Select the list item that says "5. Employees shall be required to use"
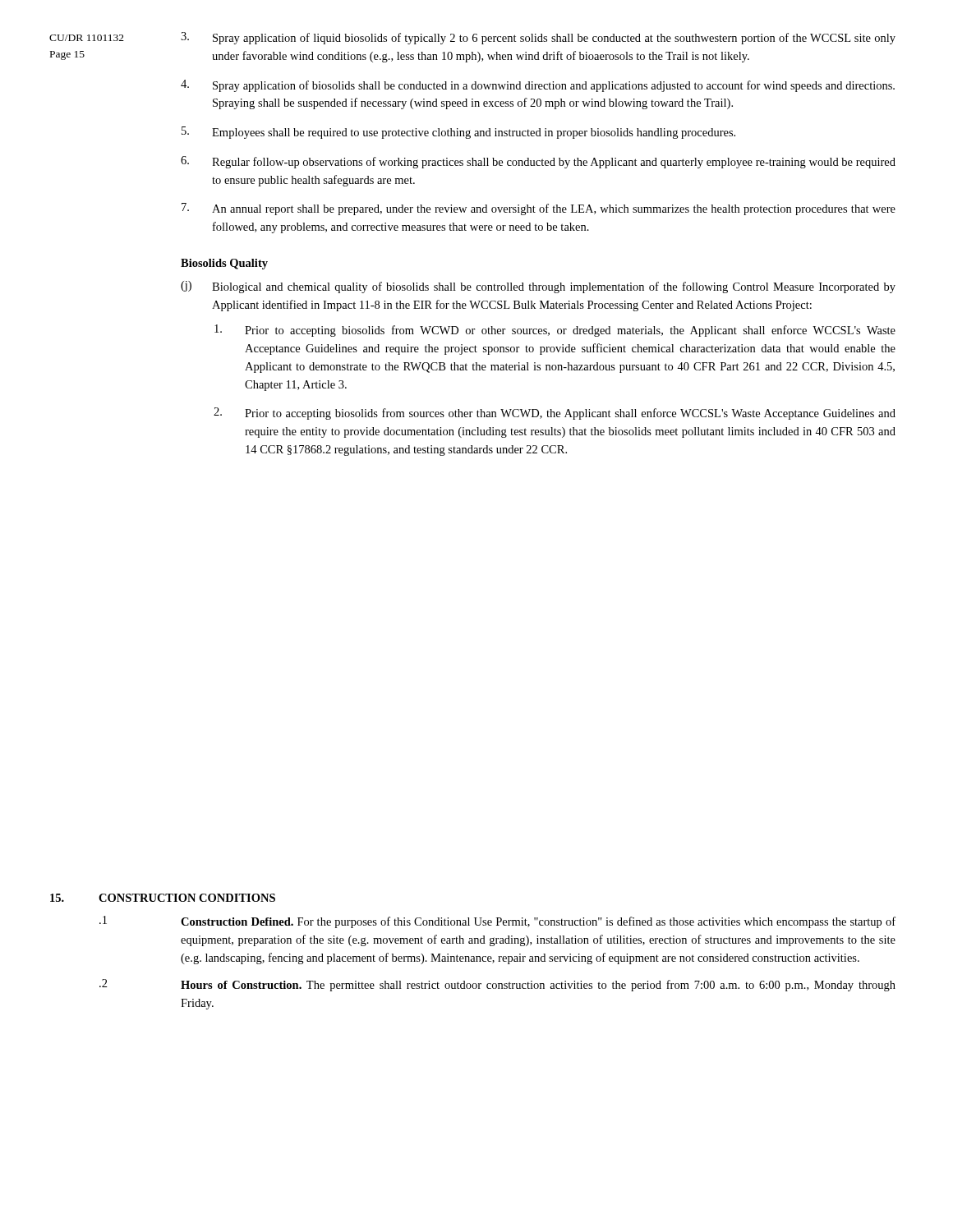The height and width of the screenshot is (1232, 953). coord(538,133)
